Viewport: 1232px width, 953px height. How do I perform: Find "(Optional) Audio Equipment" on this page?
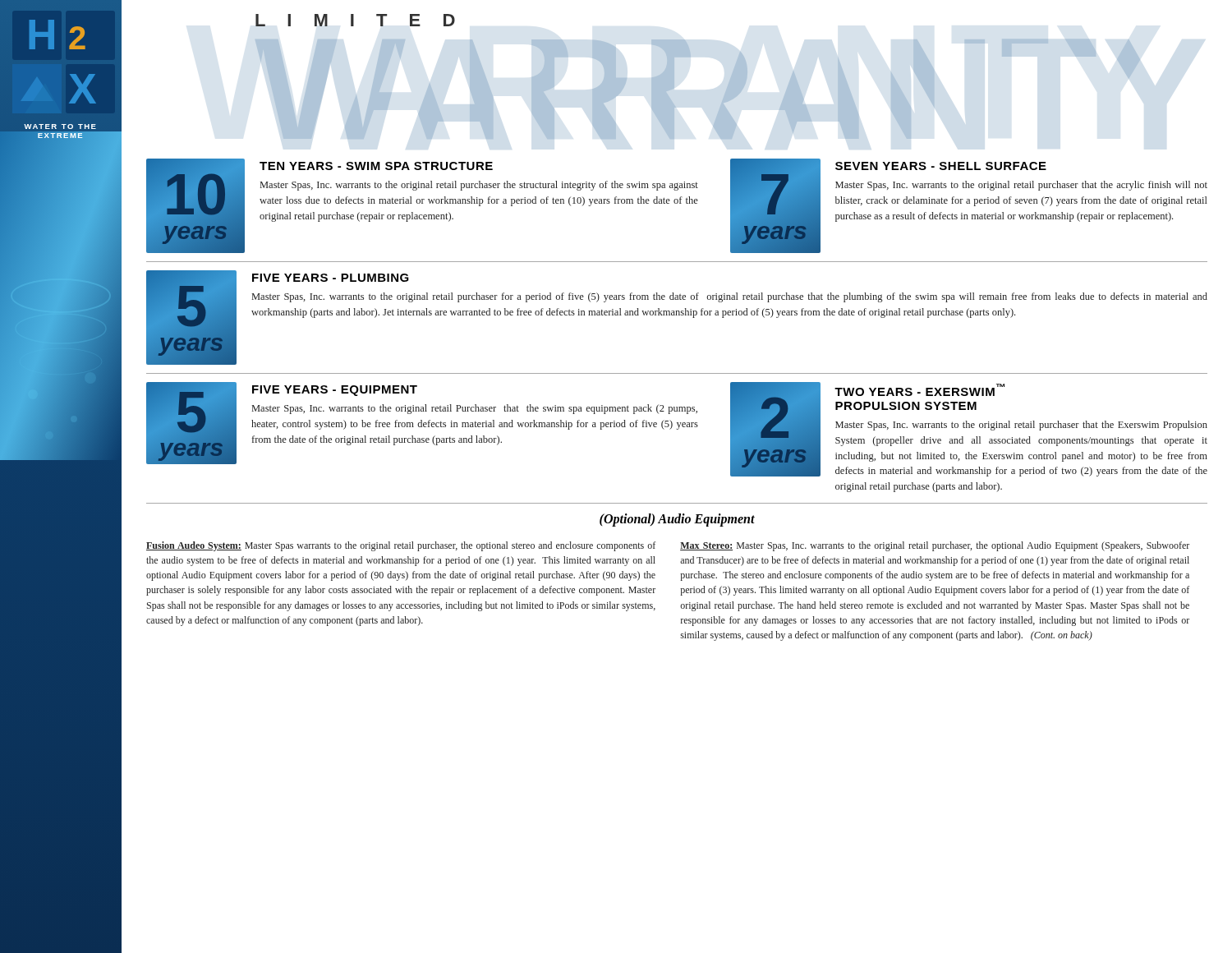[677, 519]
